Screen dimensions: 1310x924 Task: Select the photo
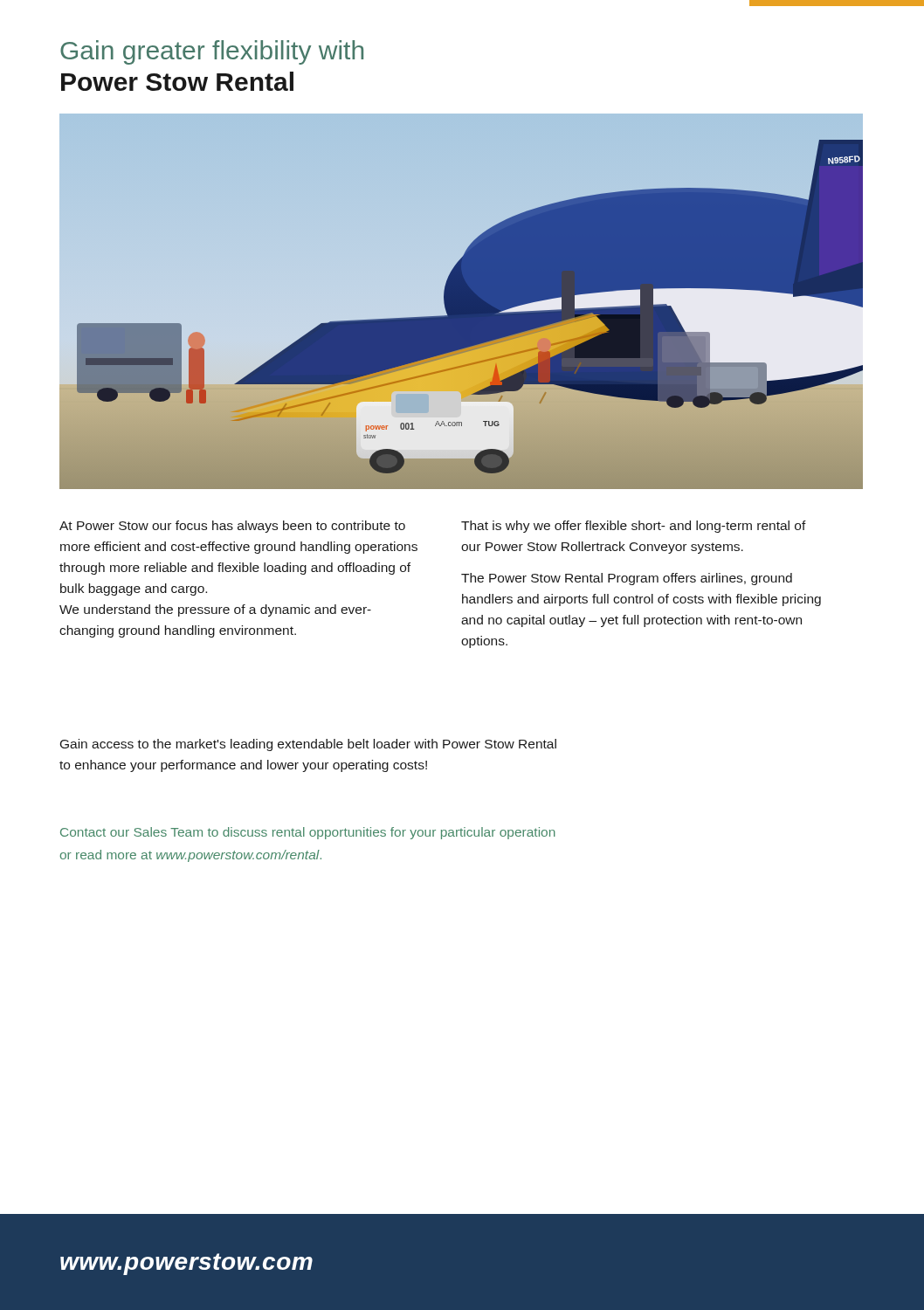[x=461, y=301]
